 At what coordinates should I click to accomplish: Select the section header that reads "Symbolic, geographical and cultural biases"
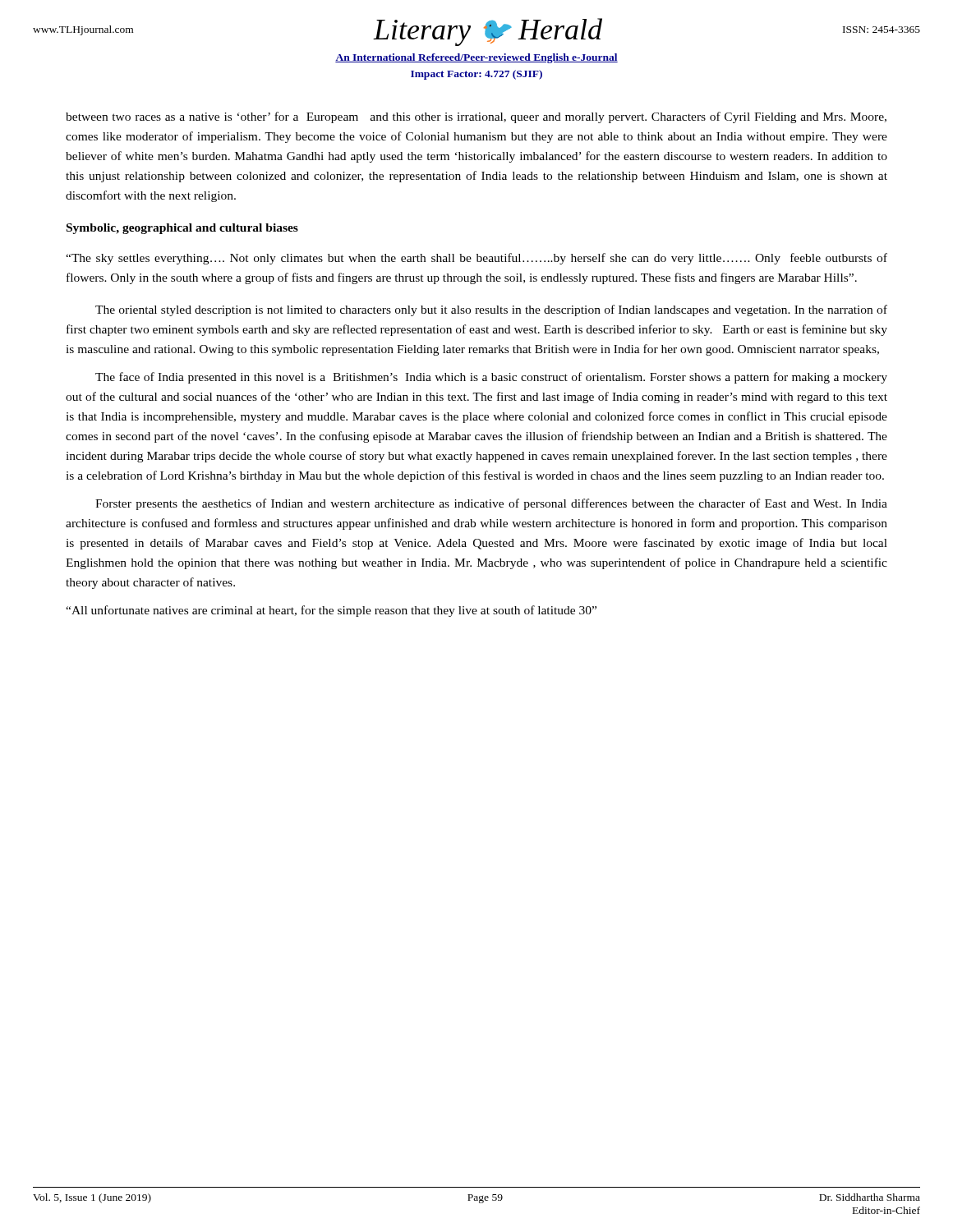point(182,227)
